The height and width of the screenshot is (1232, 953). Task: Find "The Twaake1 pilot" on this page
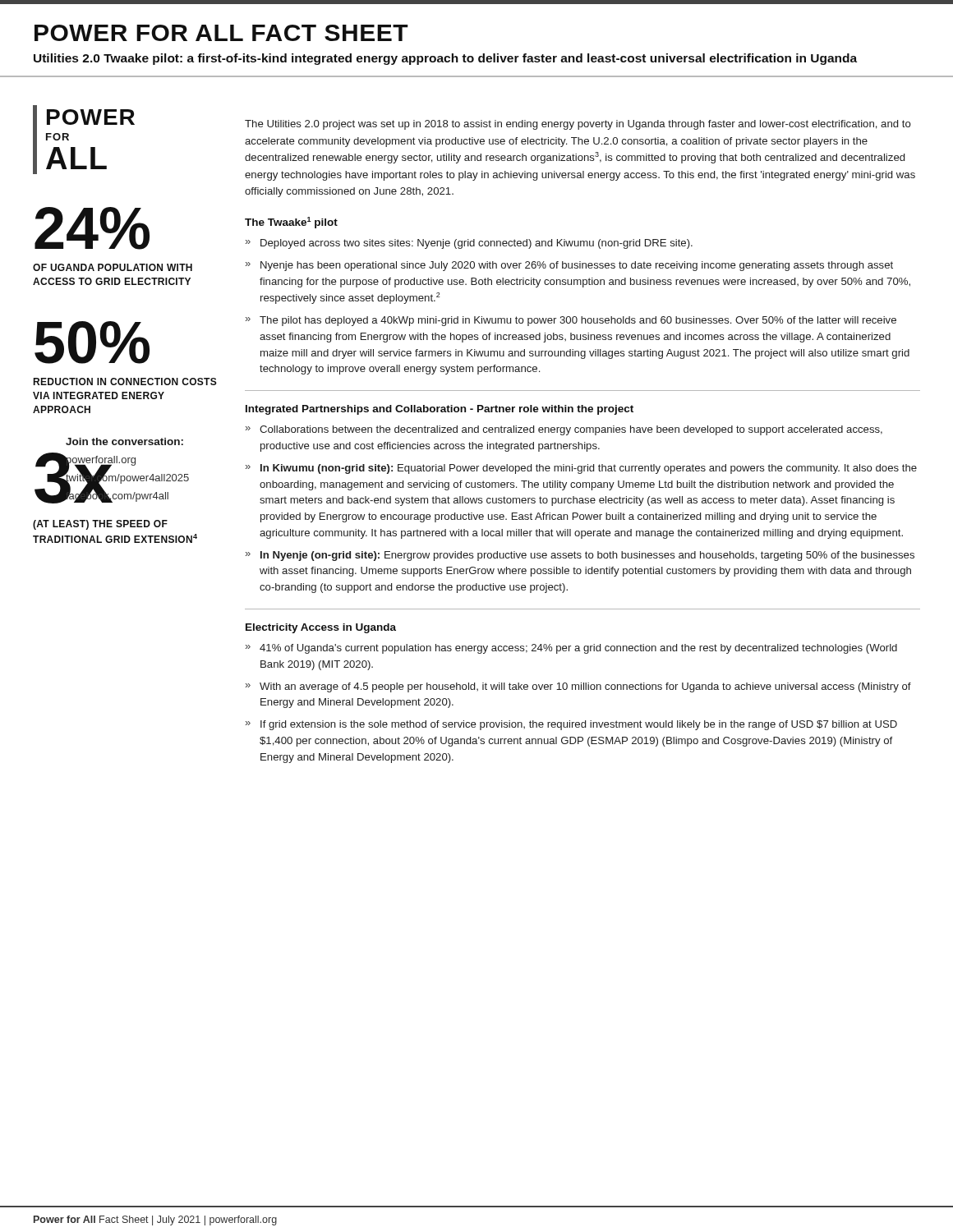[x=291, y=223]
